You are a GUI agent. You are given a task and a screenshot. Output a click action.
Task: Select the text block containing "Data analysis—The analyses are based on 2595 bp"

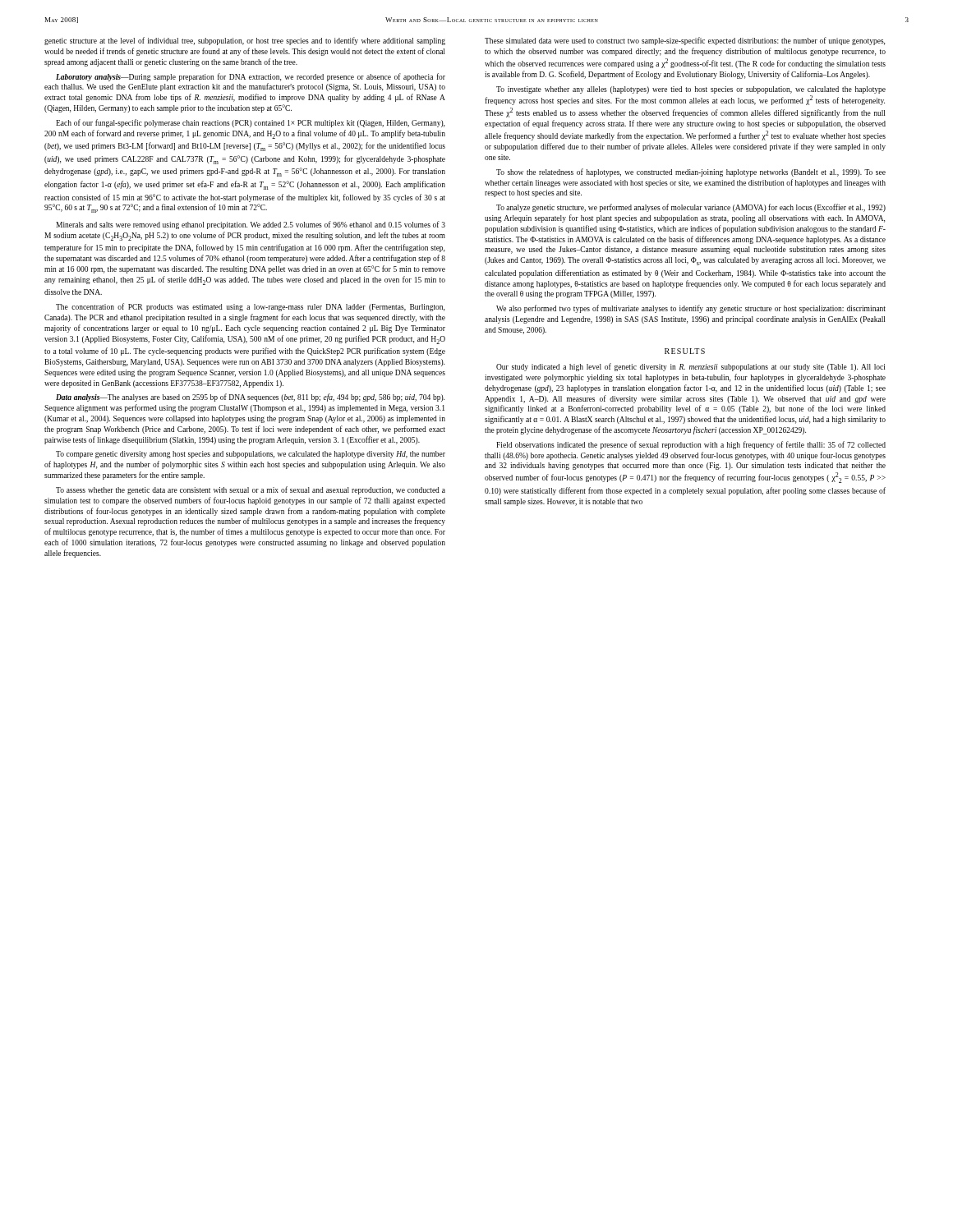pyautogui.click(x=245, y=419)
